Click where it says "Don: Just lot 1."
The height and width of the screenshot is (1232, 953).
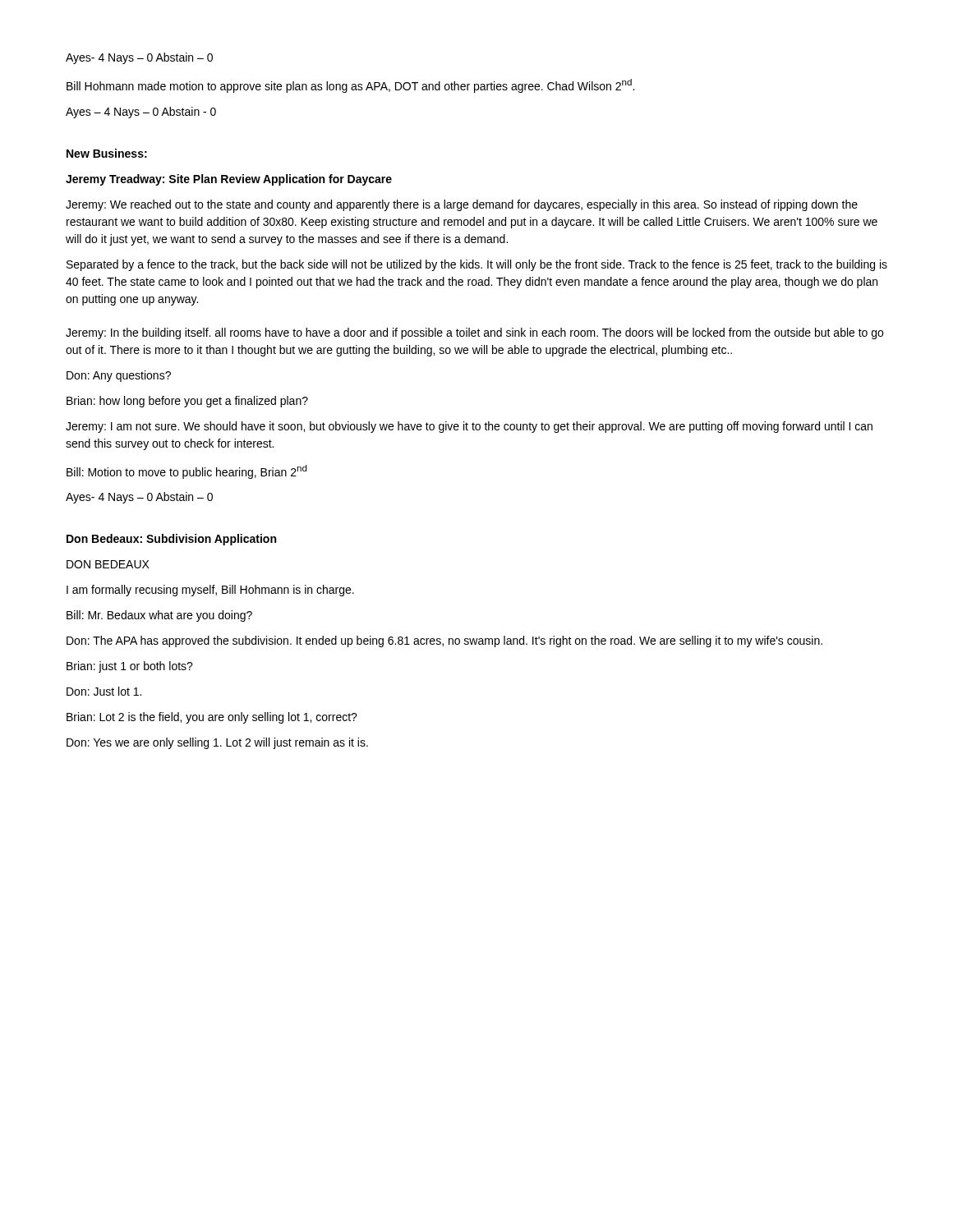[x=104, y=691]
